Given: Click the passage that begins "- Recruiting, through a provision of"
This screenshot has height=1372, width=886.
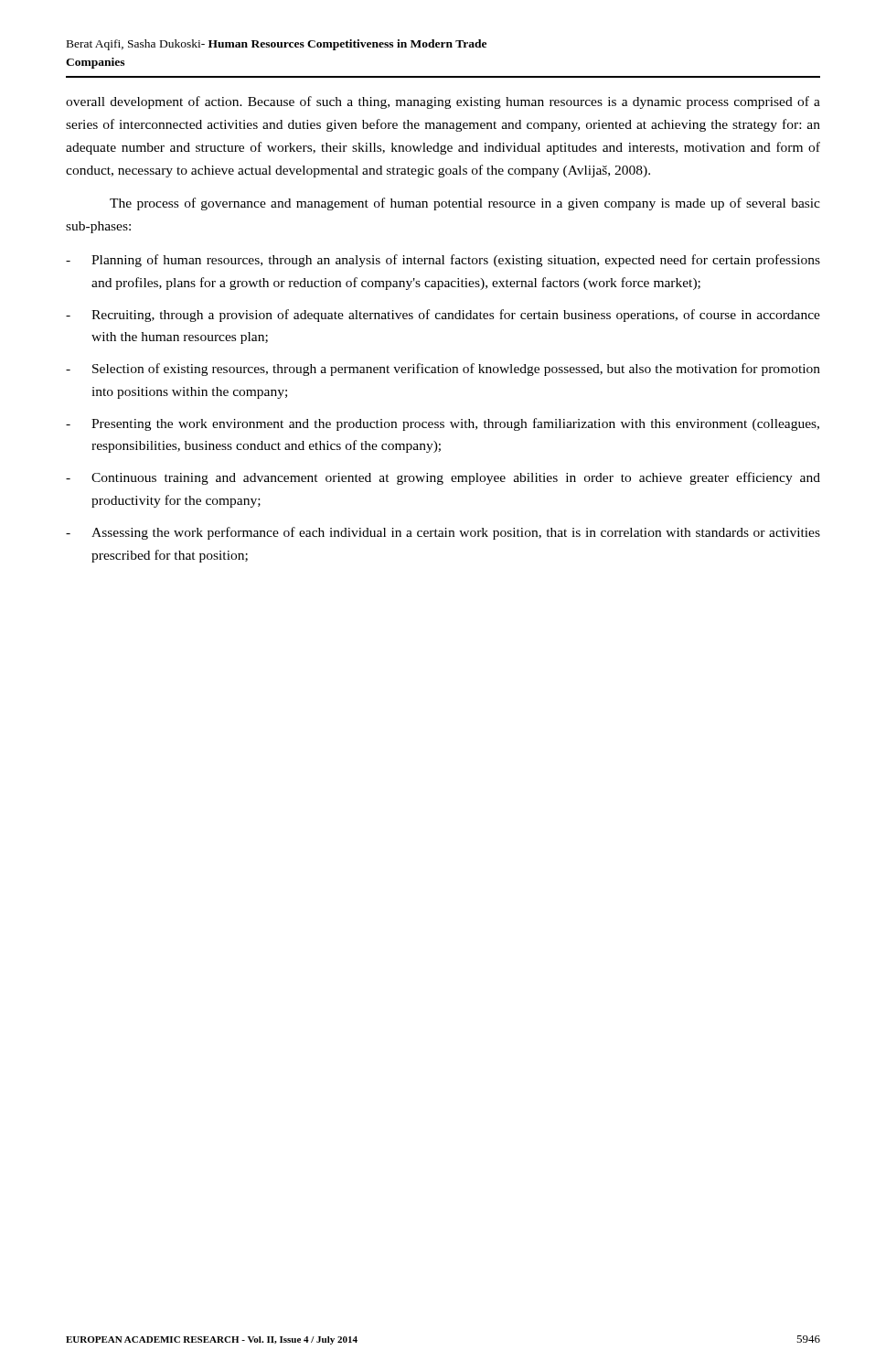Looking at the screenshot, I should click(443, 326).
